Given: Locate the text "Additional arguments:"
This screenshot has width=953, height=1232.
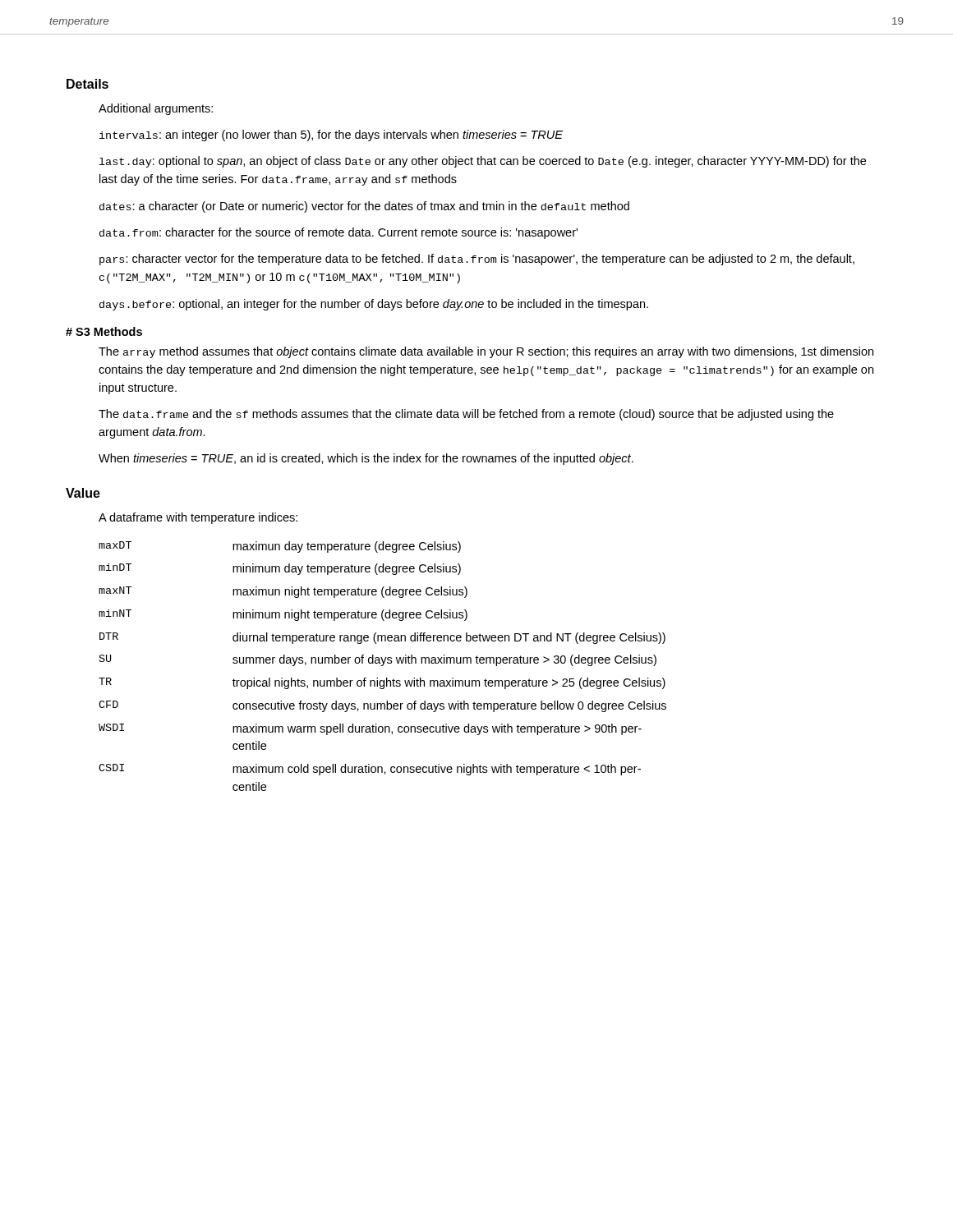Looking at the screenshot, I should point(156,108).
